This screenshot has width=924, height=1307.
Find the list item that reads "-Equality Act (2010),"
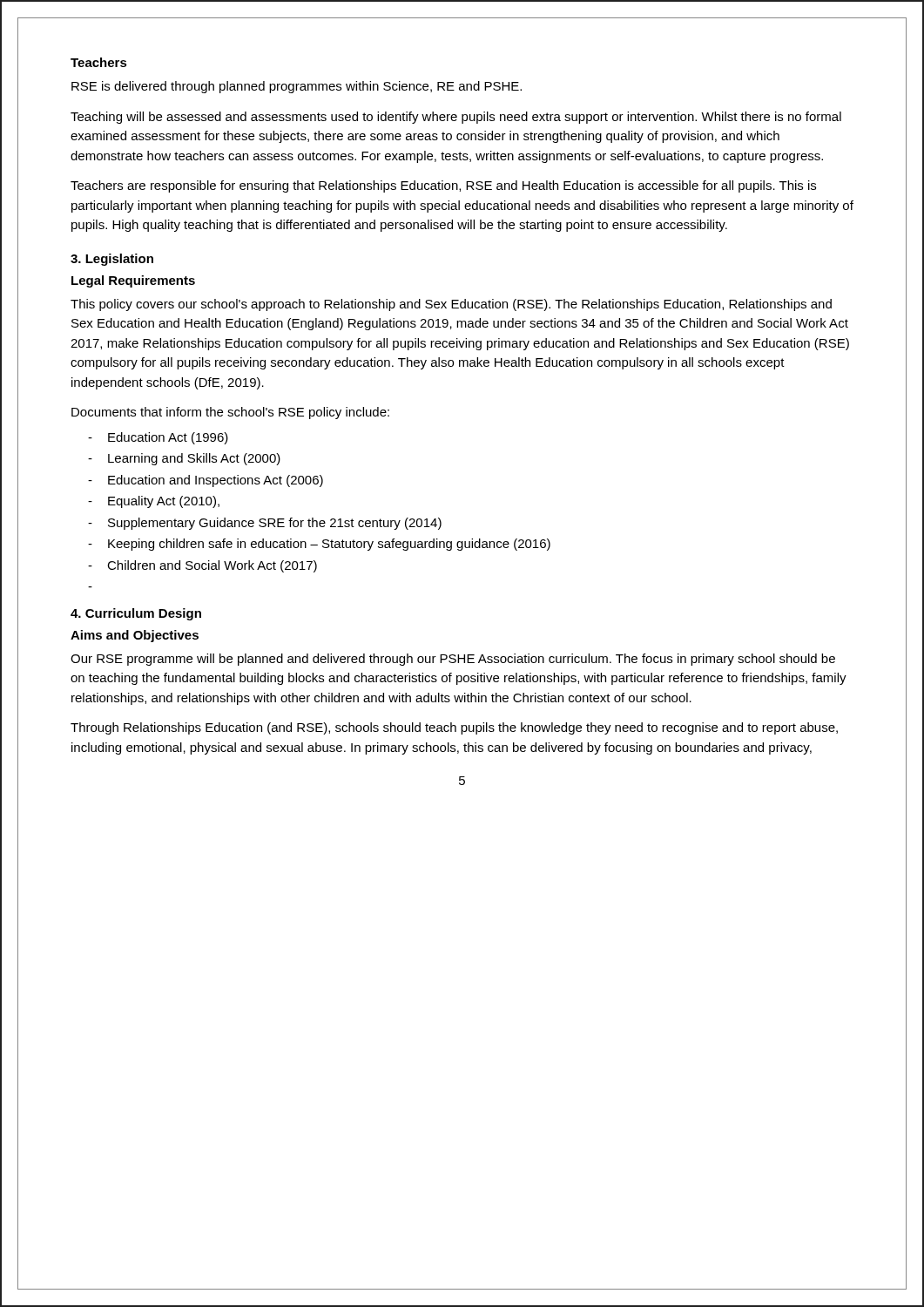coord(154,501)
